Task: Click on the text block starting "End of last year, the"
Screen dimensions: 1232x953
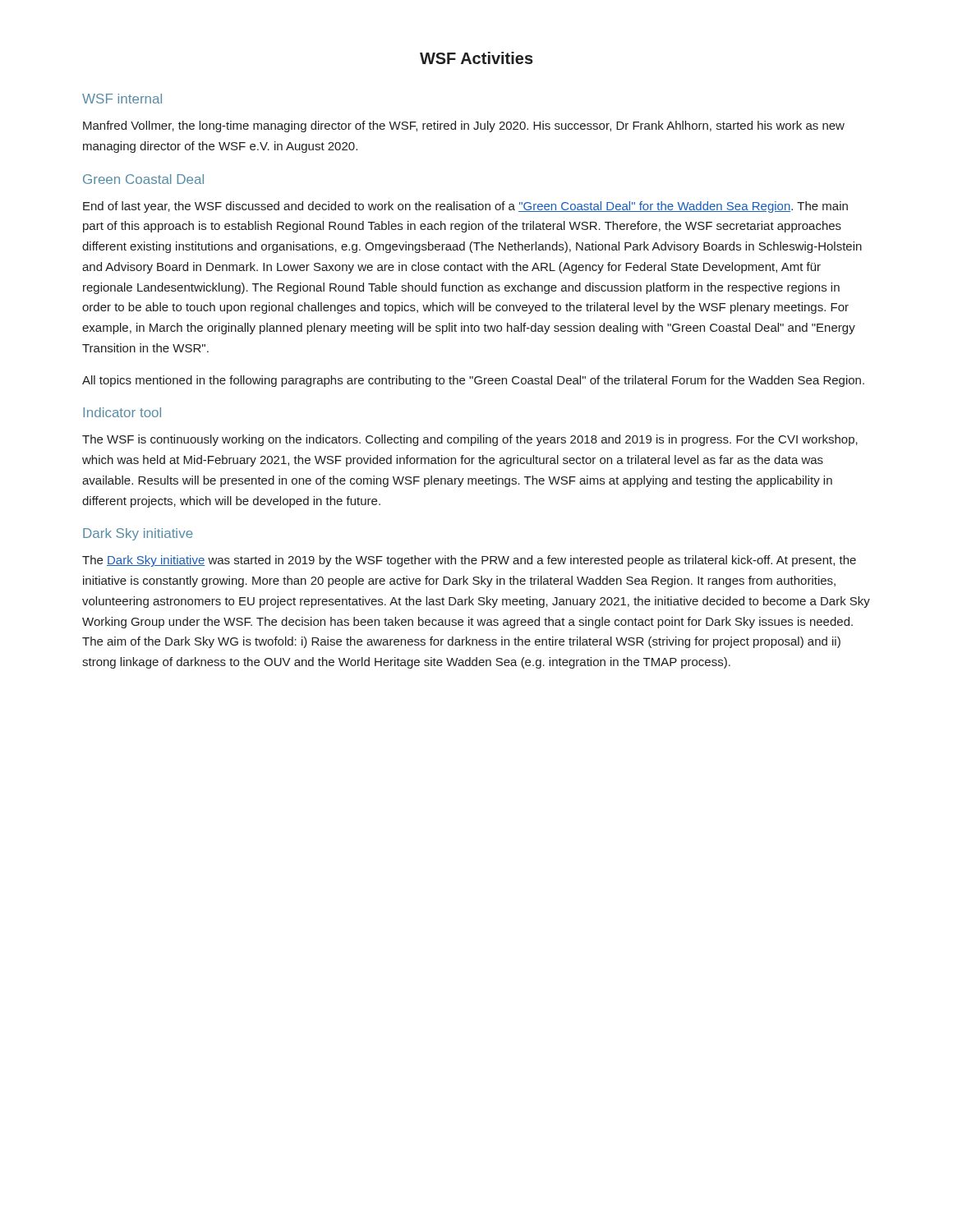Action: pos(472,276)
